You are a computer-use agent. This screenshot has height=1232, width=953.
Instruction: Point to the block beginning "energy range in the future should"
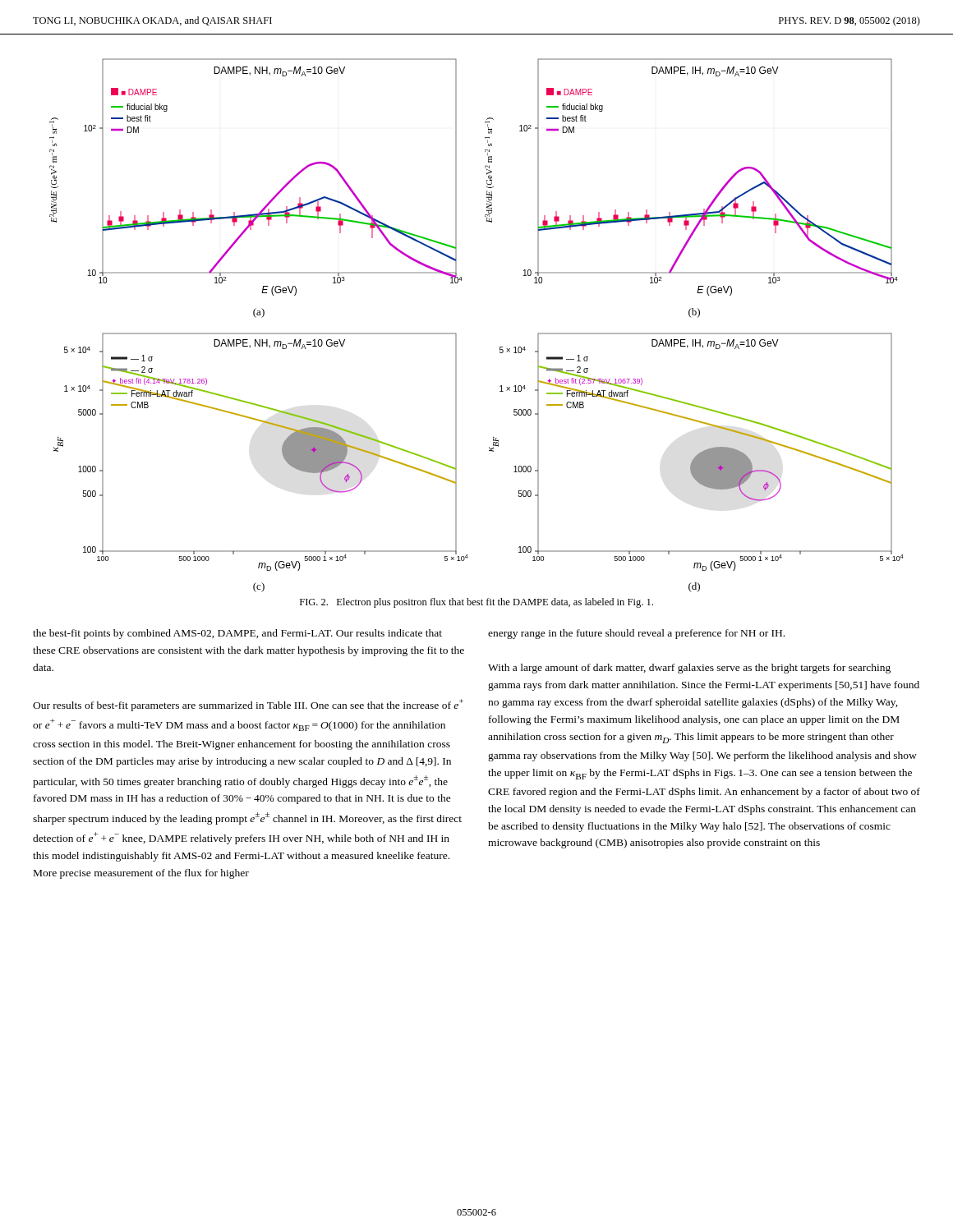[704, 738]
